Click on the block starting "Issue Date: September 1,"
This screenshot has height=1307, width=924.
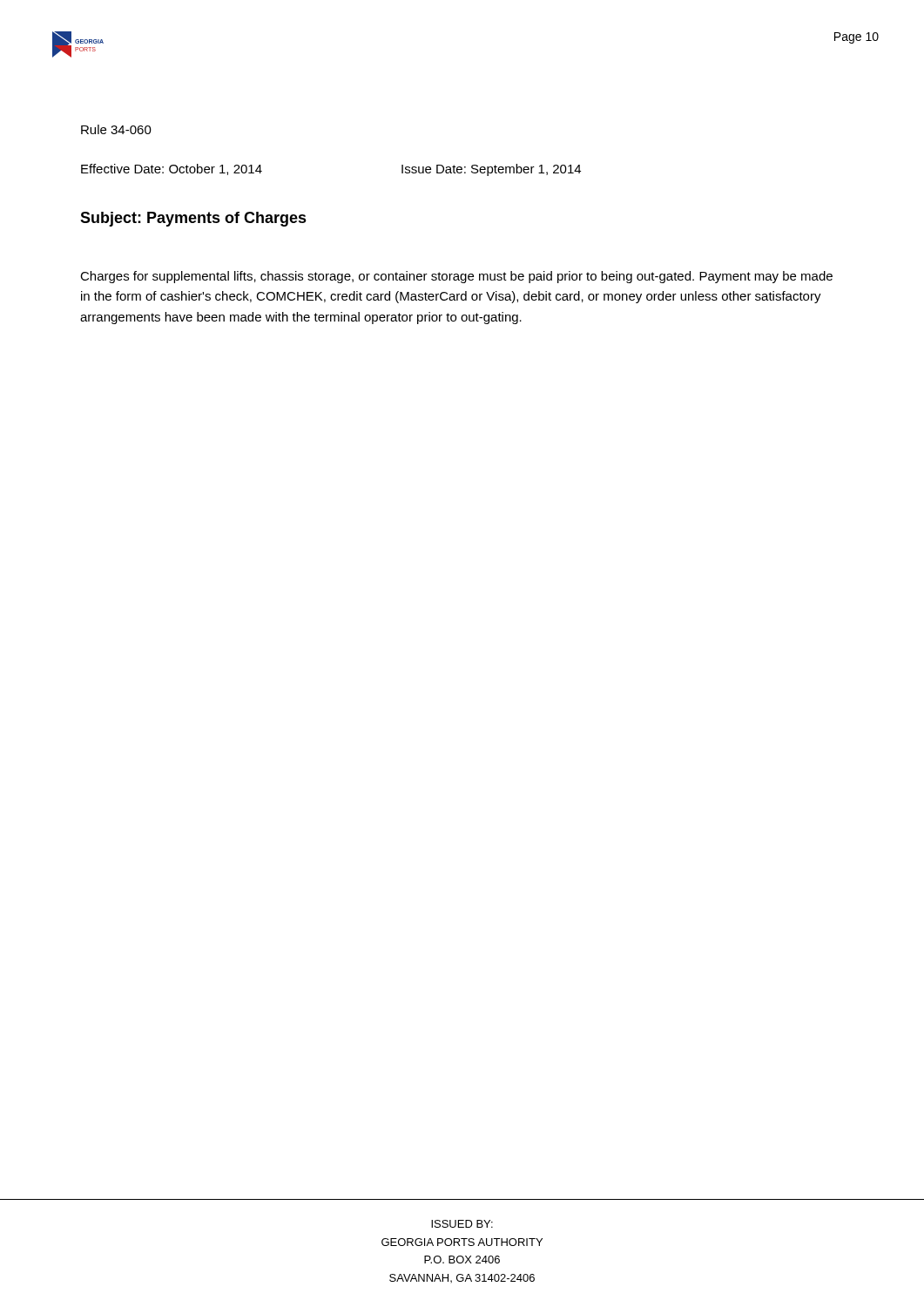tap(491, 169)
